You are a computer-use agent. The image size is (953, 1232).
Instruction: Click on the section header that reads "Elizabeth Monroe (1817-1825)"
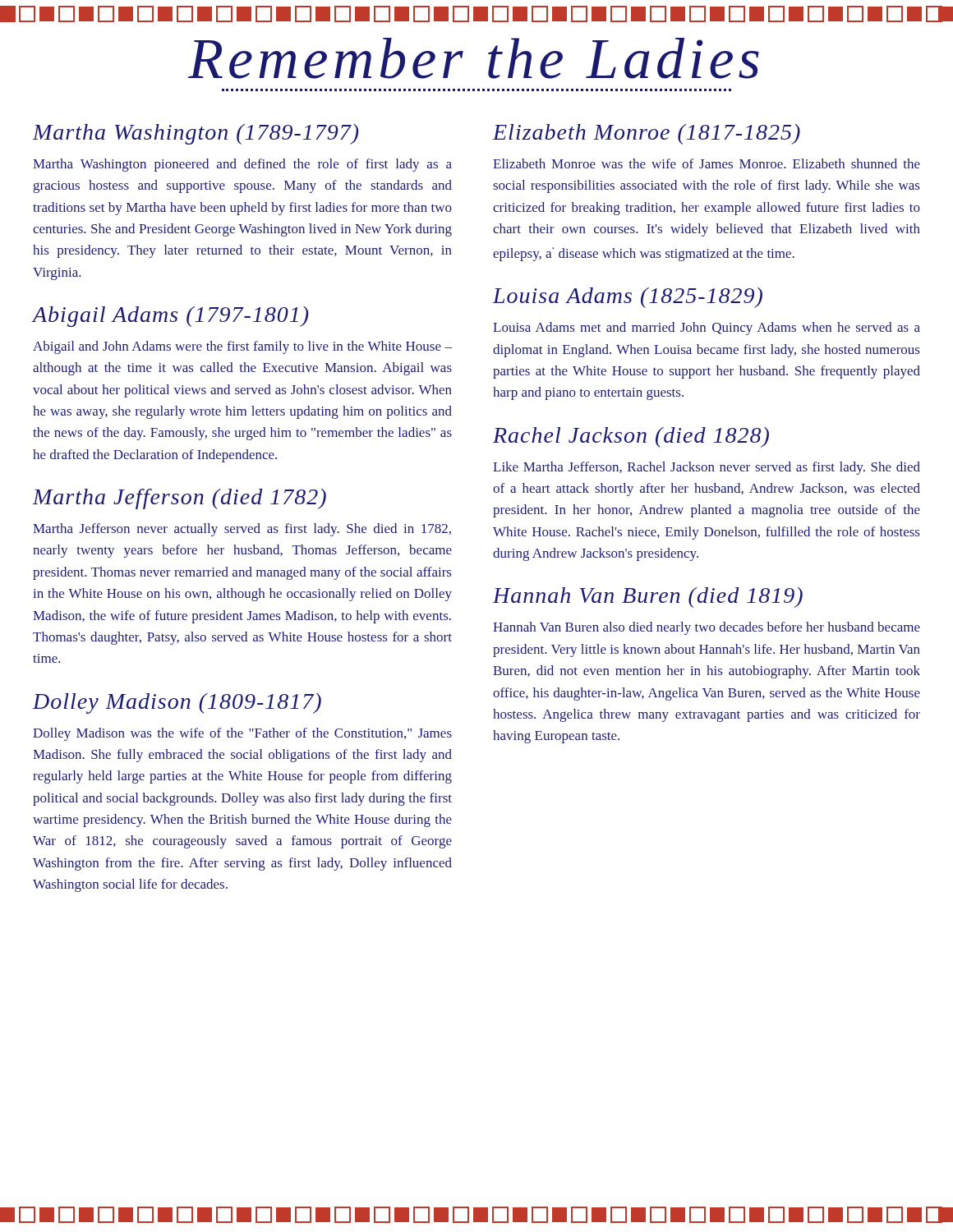[647, 132]
